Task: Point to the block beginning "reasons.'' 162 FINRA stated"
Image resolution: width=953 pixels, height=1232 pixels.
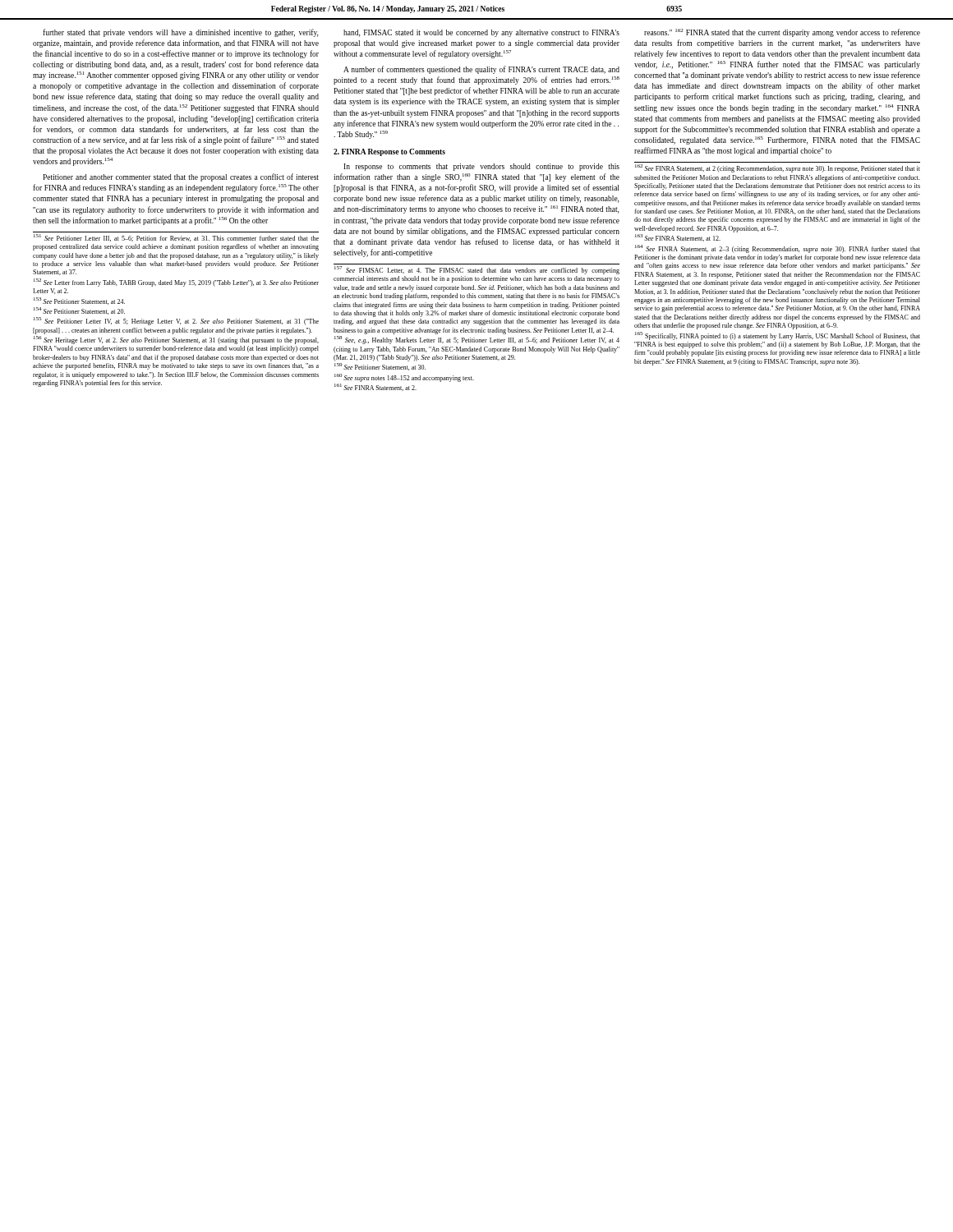Action: (x=777, y=92)
